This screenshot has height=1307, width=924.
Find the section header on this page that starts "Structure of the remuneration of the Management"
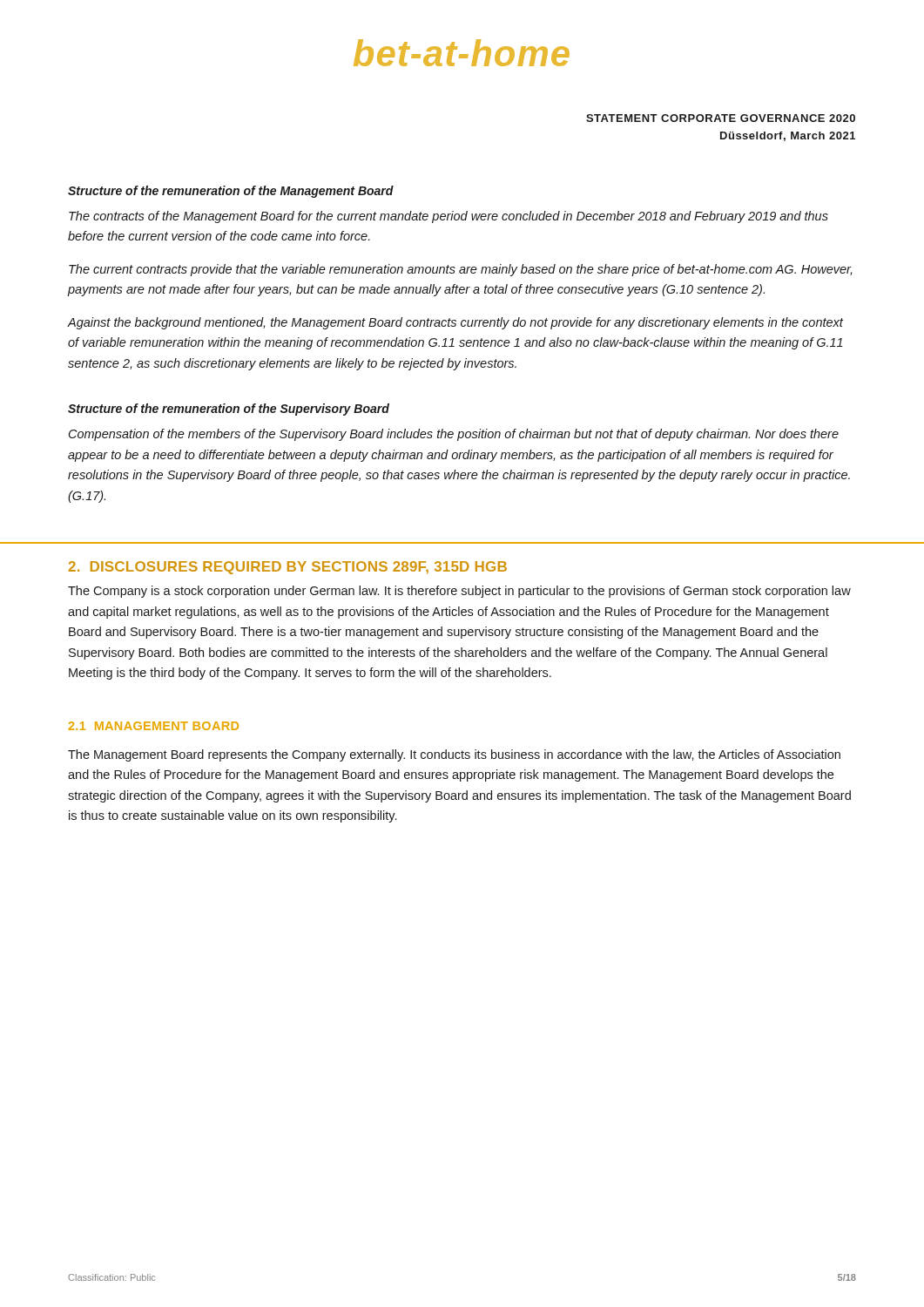coord(230,191)
